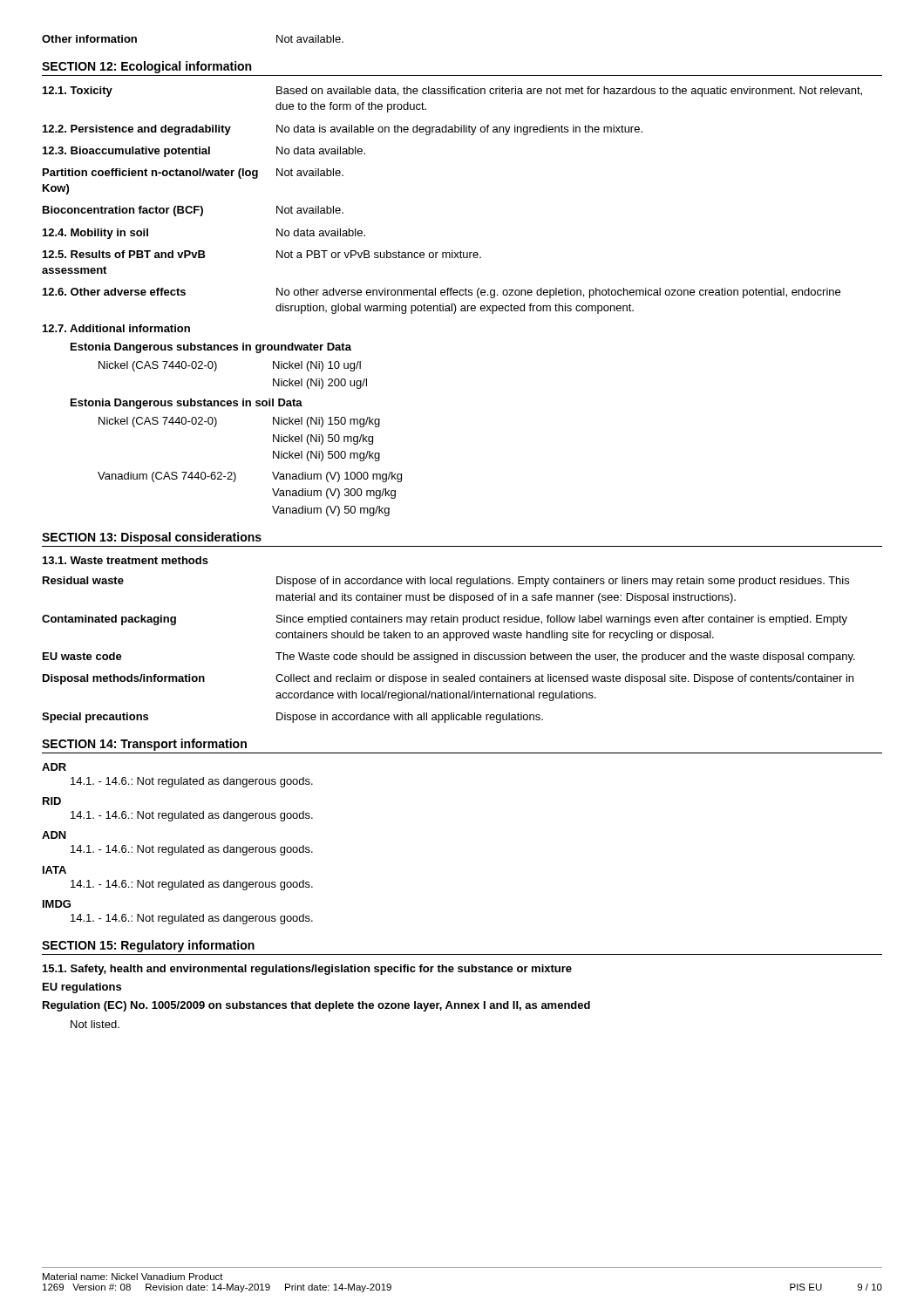Click on the text starting "SECTION 12: Ecological information"
The height and width of the screenshot is (1308, 924).
[x=147, y=66]
